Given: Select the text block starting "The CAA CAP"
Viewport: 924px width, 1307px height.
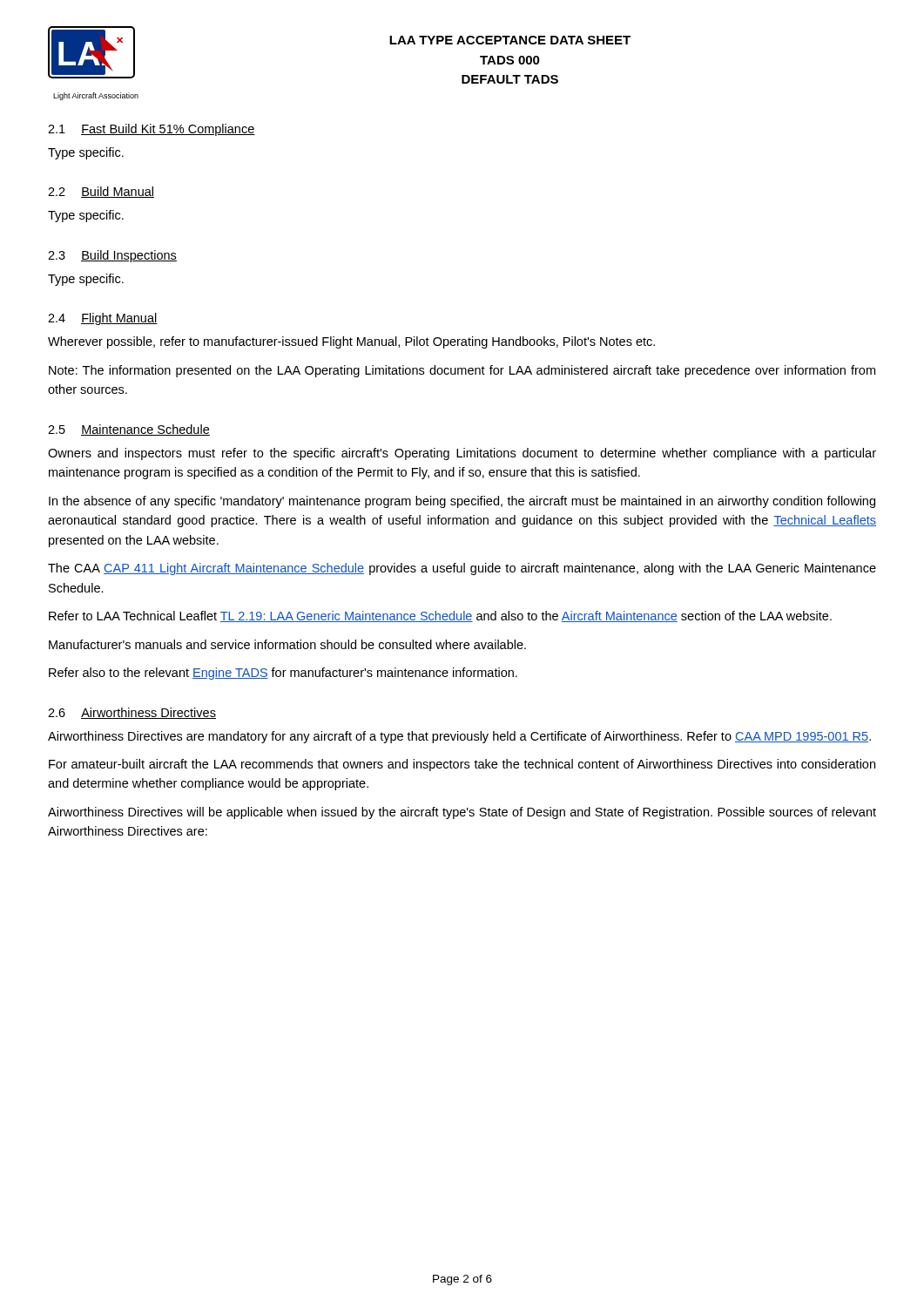Looking at the screenshot, I should (462, 578).
